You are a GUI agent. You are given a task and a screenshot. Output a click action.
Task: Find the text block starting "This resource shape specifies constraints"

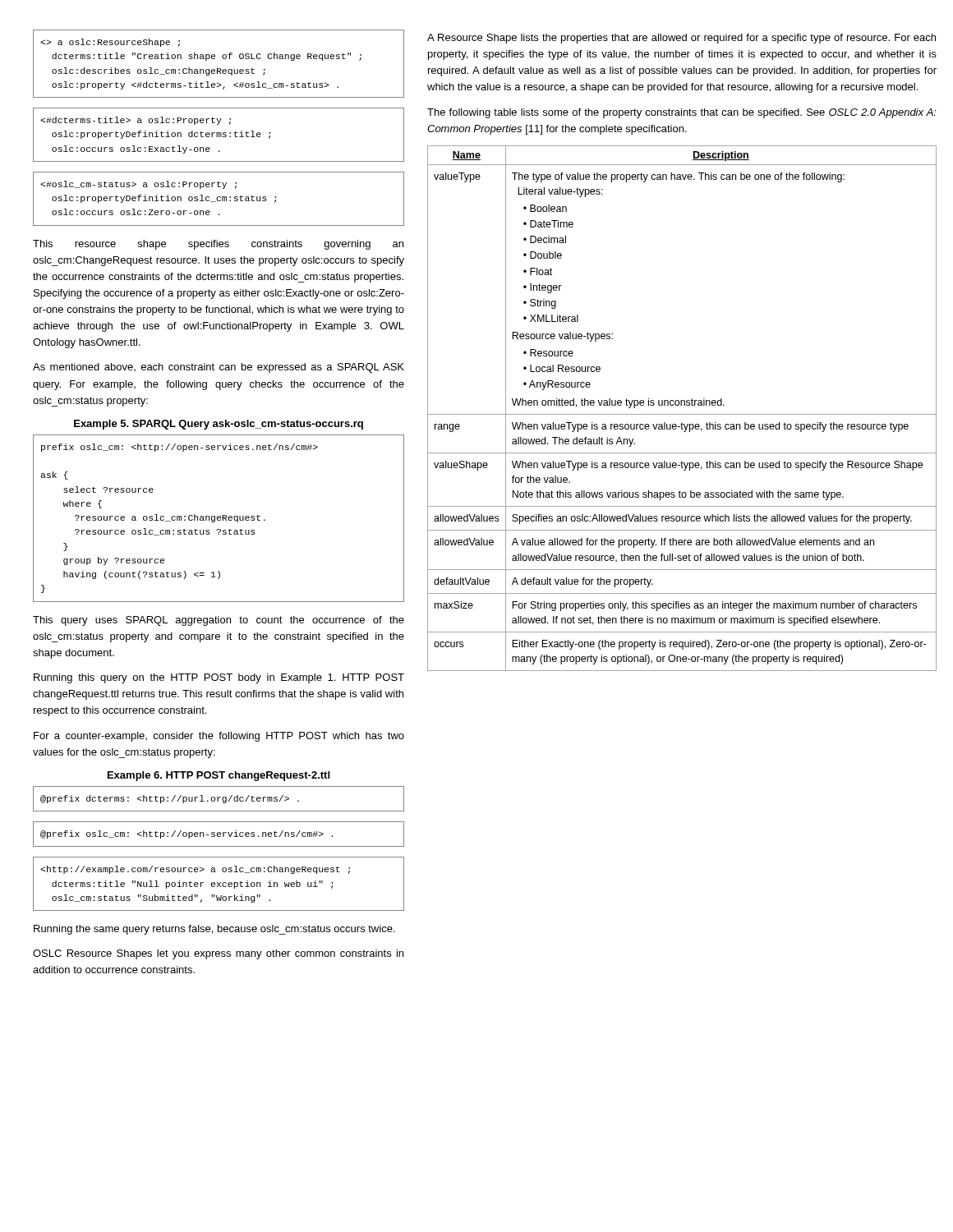pos(219,293)
